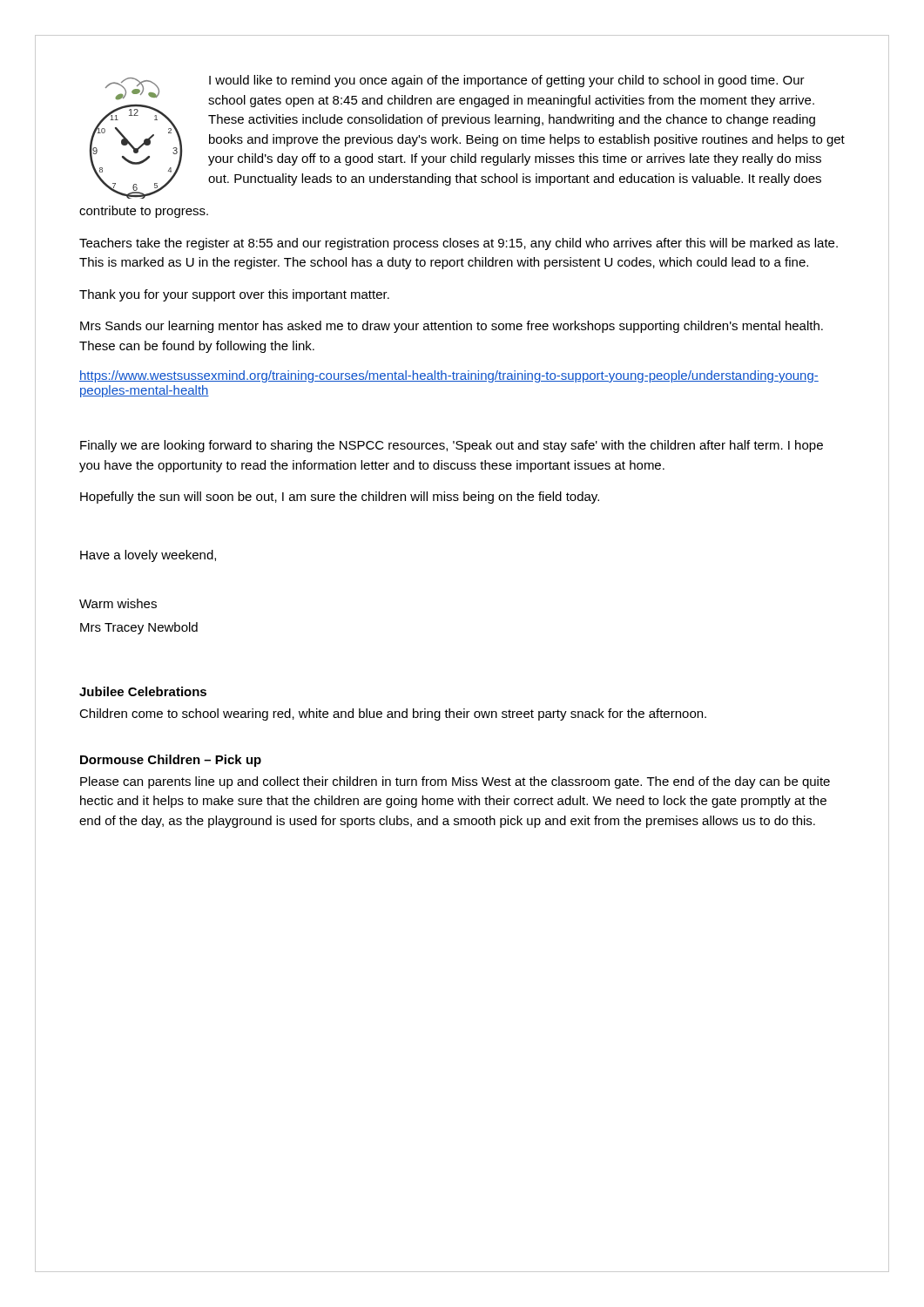Select the section header that says "Dormouse Children – Pick"
924x1307 pixels.
170,759
